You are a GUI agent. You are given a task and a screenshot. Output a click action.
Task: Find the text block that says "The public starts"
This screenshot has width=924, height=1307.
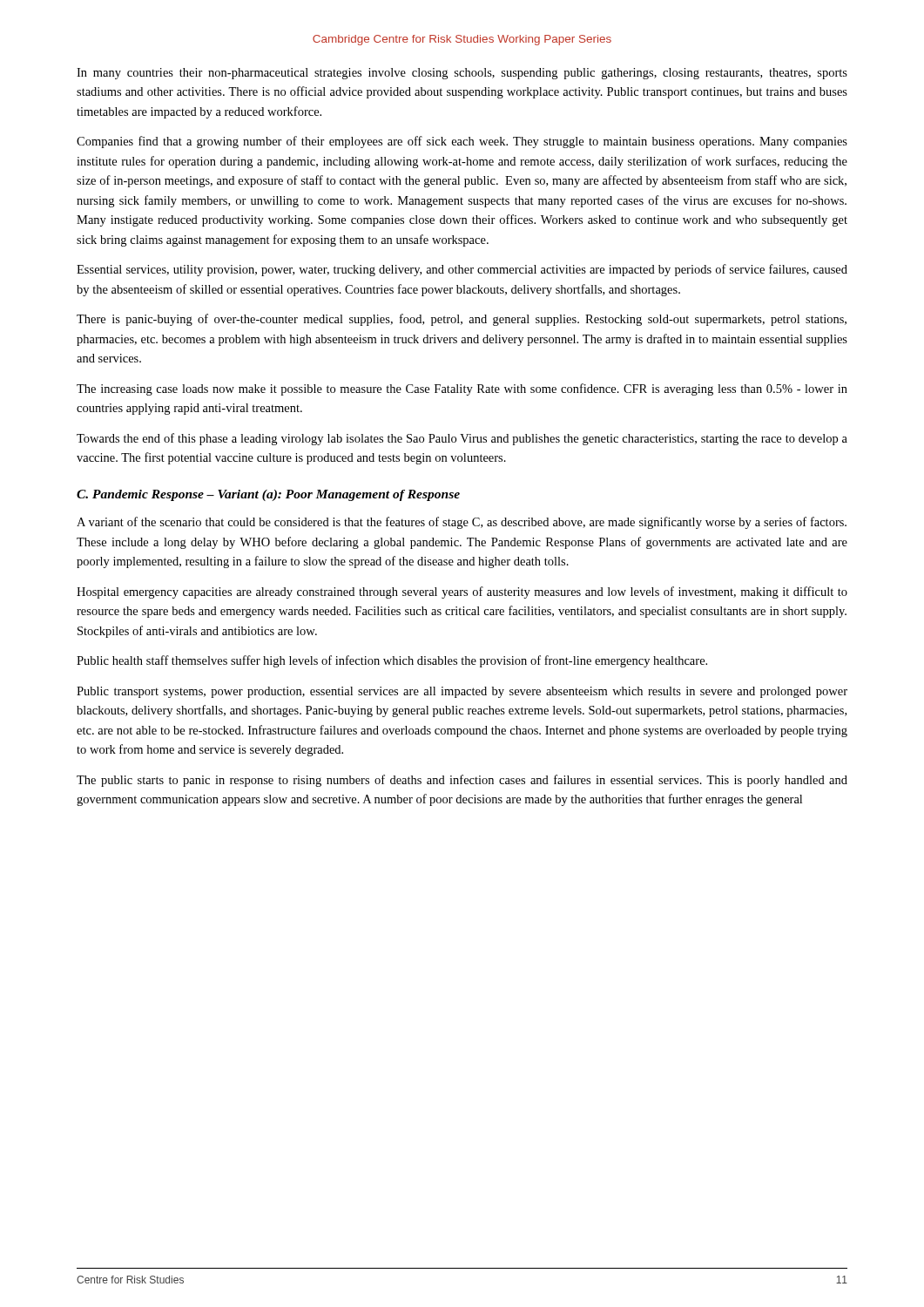[x=462, y=789]
